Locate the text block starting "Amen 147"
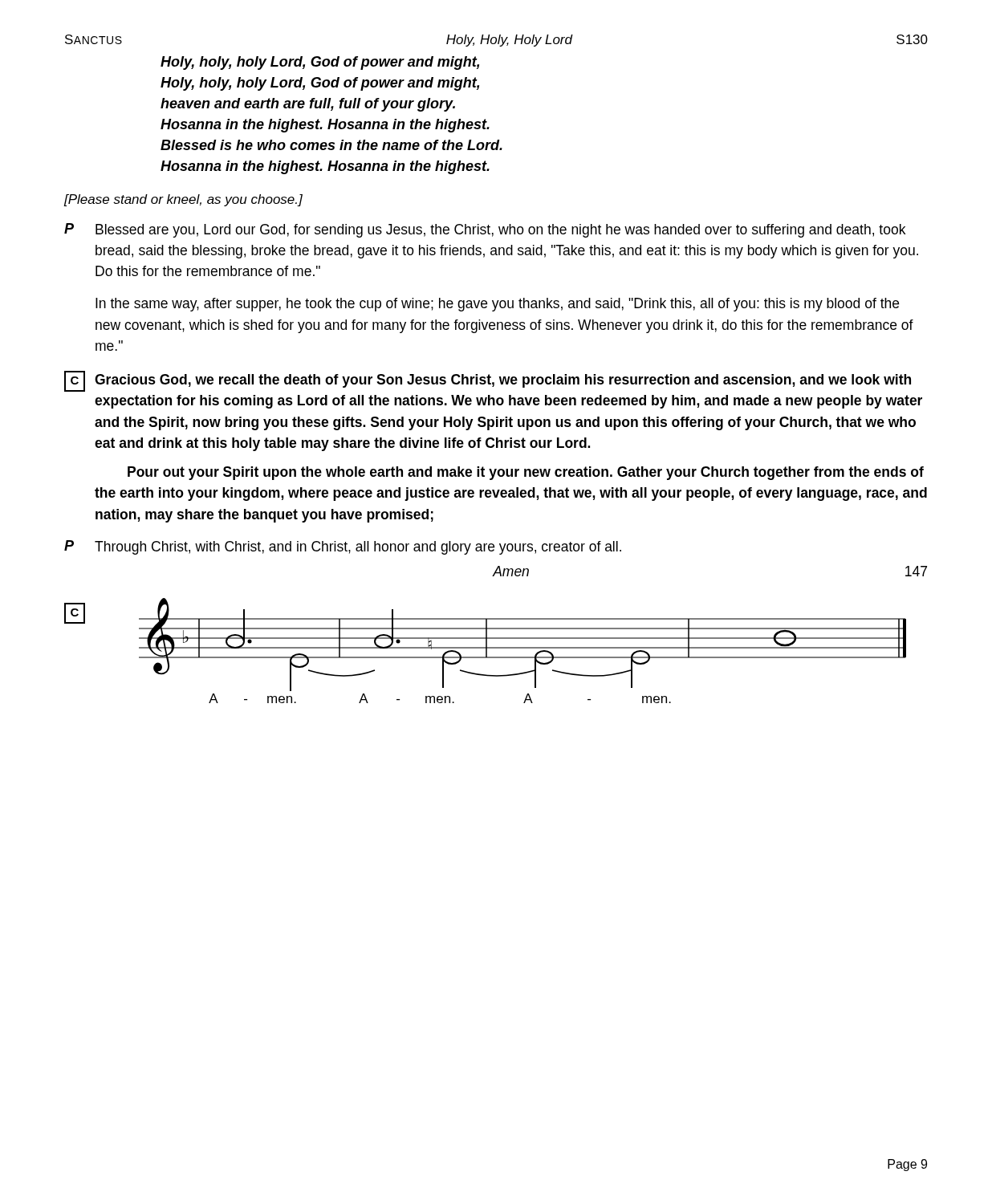This screenshot has height=1204, width=992. (511, 572)
